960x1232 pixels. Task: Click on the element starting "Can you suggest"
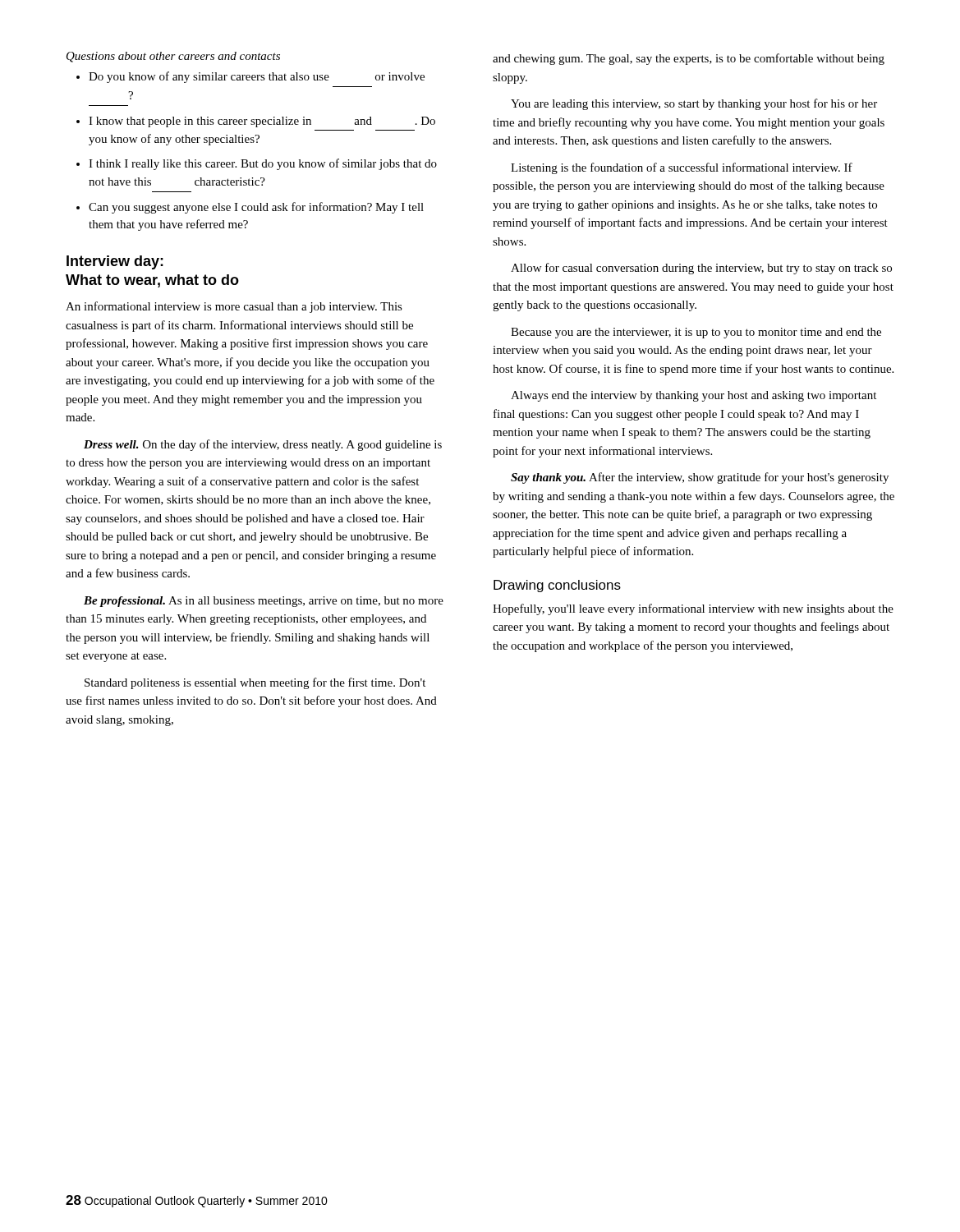[266, 216]
